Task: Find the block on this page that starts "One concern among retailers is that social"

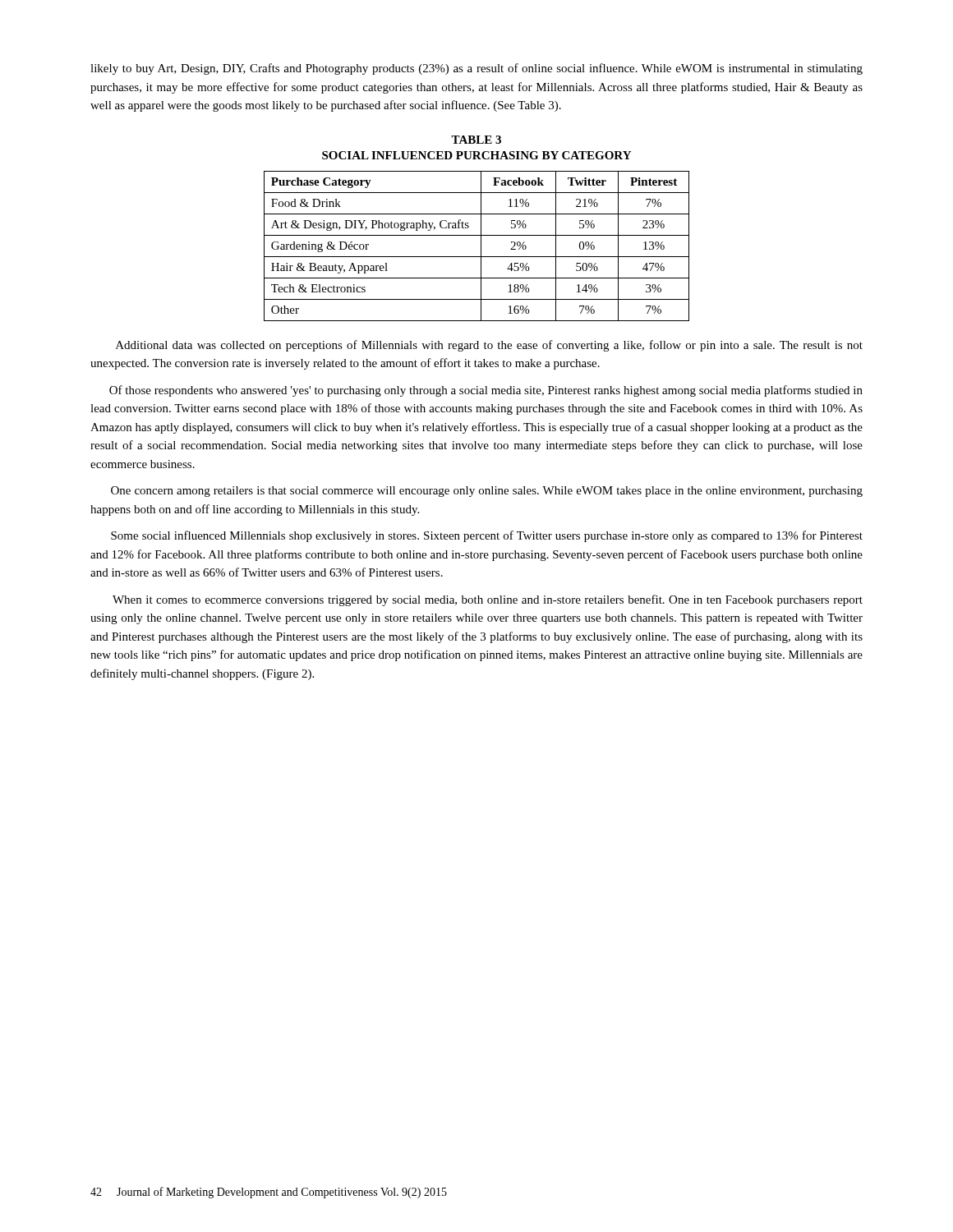Action: tap(476, 500)
